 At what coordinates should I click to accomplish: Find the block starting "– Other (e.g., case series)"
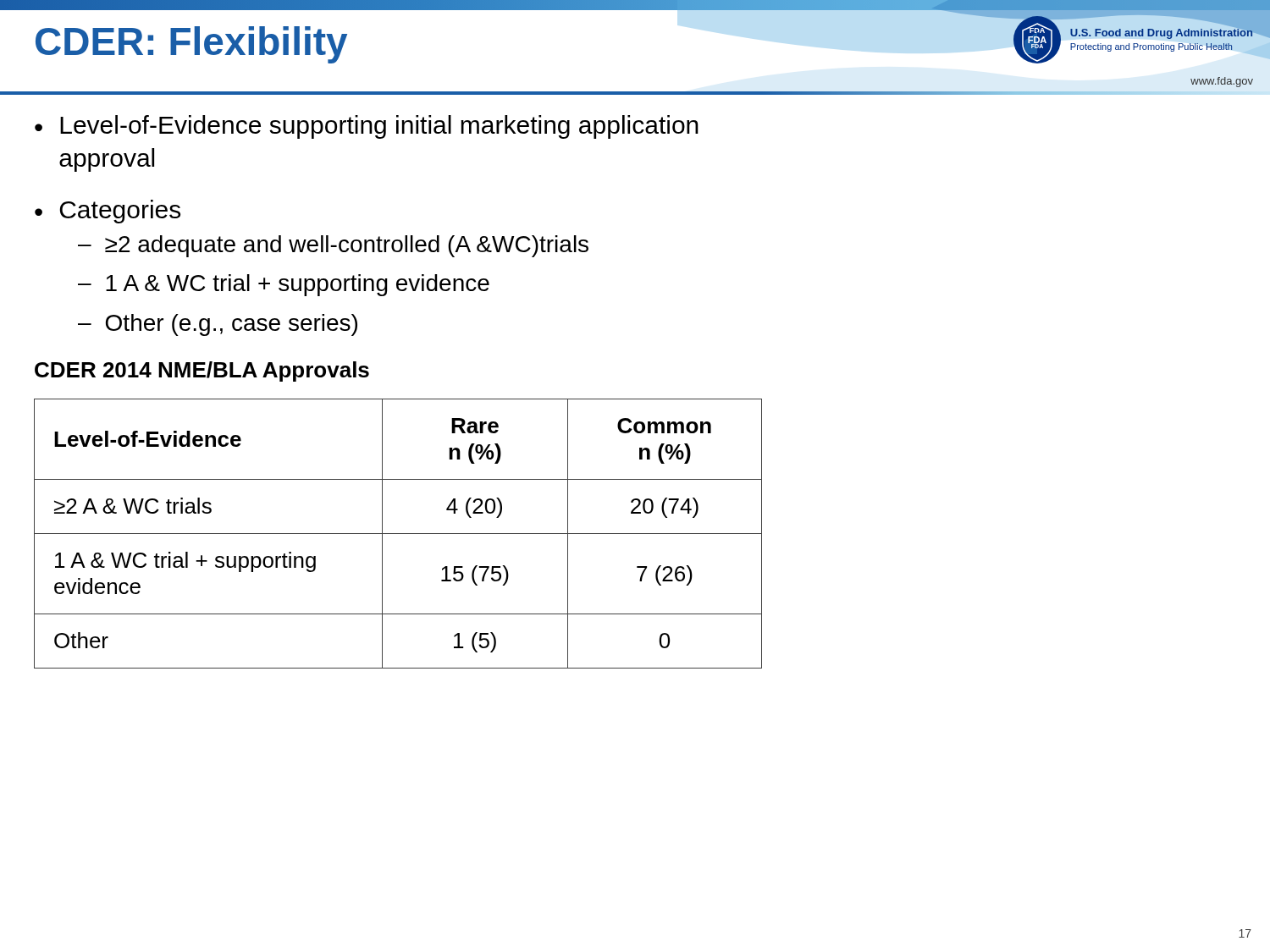pyautogui.click(x=218, y=323)
